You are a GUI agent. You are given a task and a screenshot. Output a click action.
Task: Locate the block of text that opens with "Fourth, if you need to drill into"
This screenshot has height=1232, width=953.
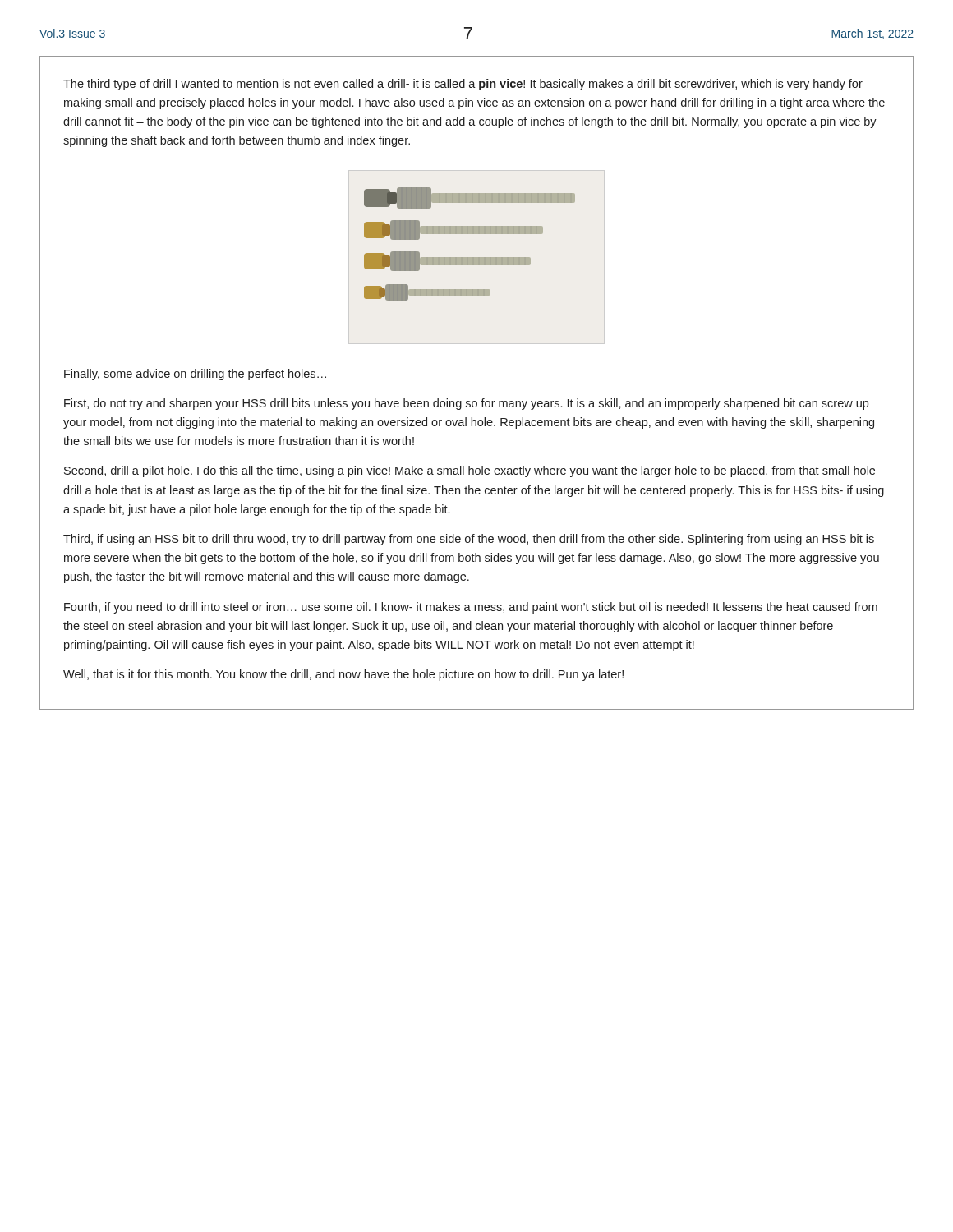(471, 626)
